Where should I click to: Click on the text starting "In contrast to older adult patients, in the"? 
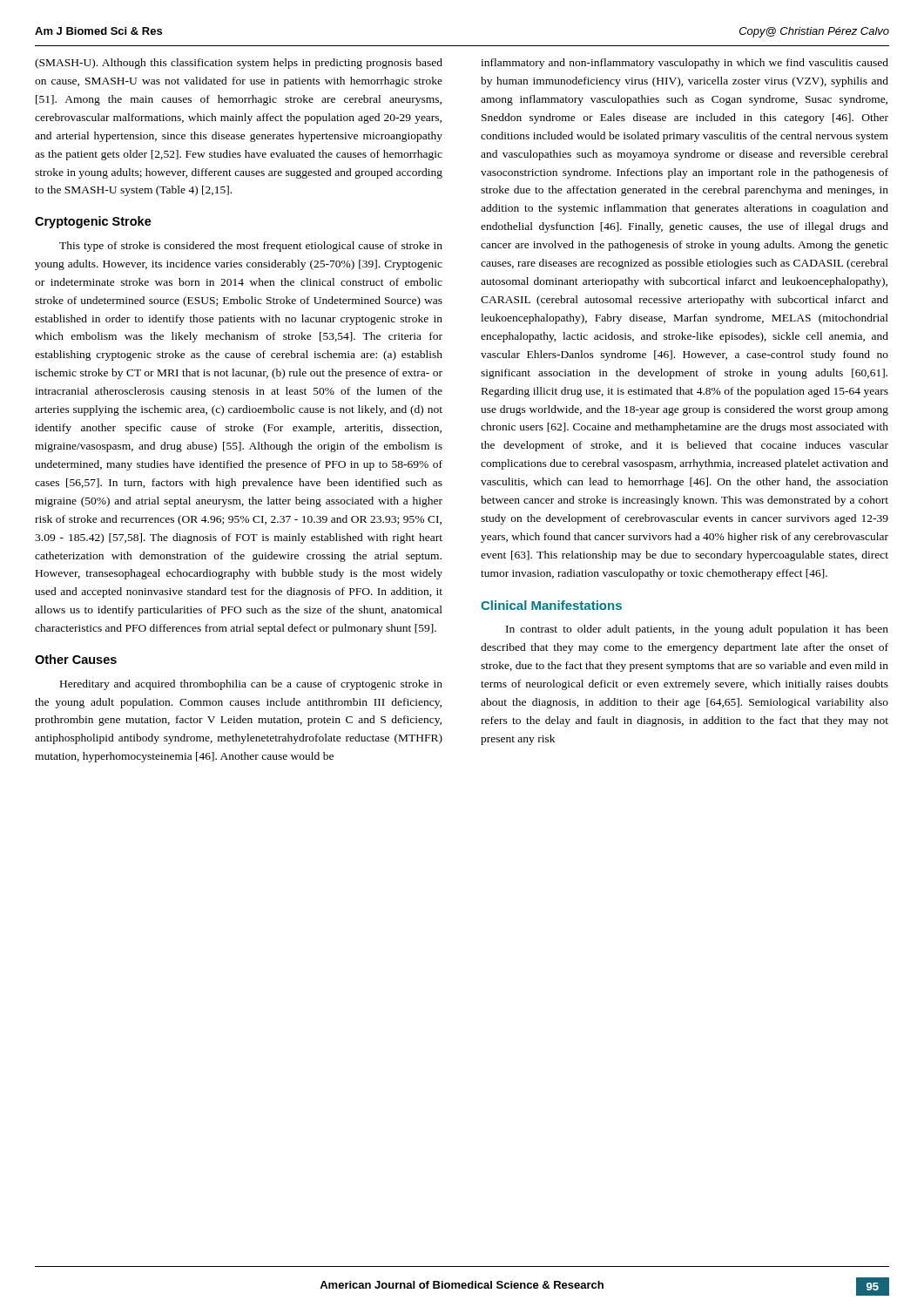pos(685,684)
